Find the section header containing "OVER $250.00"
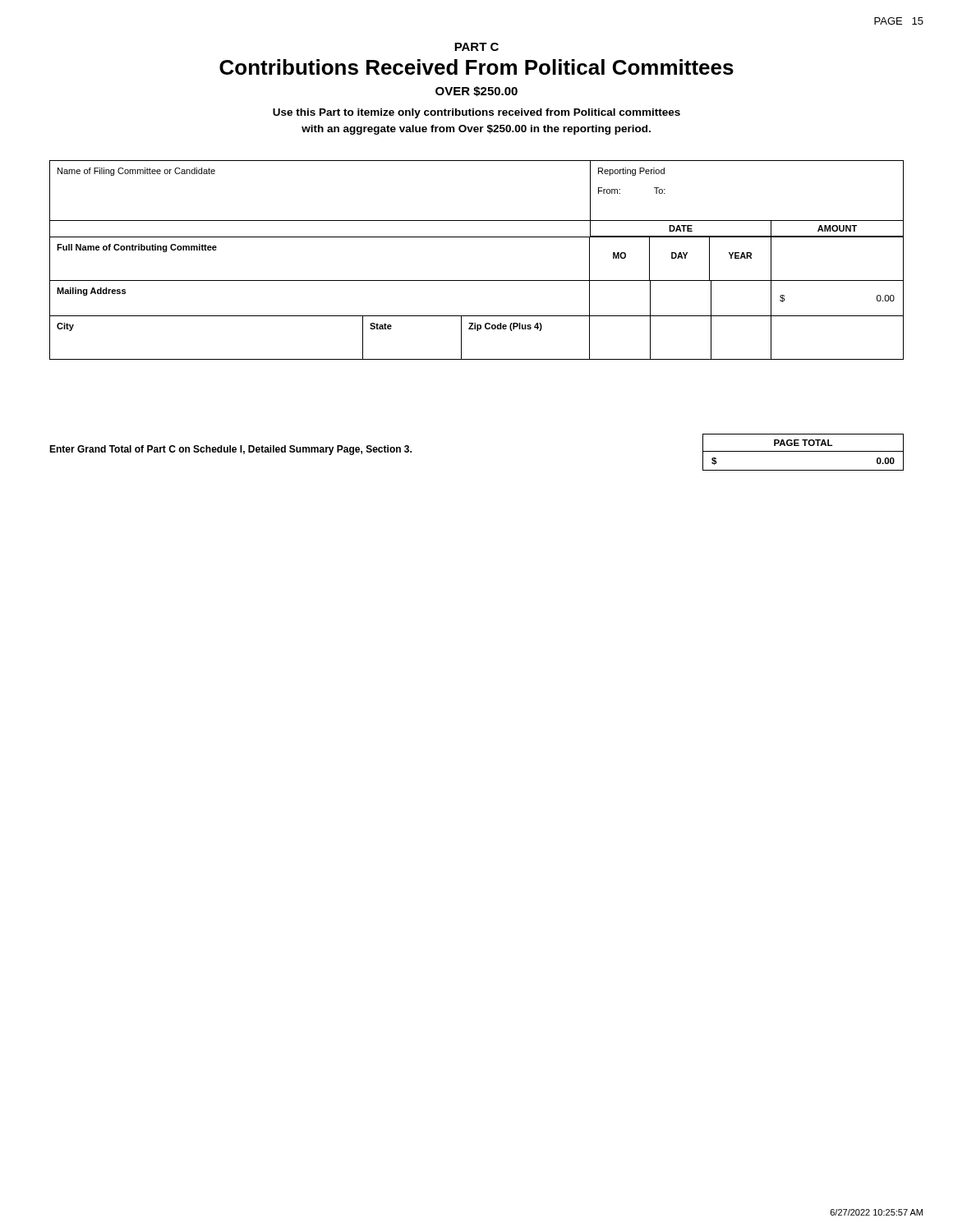This screenshot has width=953, height=1232. (476, 91)
